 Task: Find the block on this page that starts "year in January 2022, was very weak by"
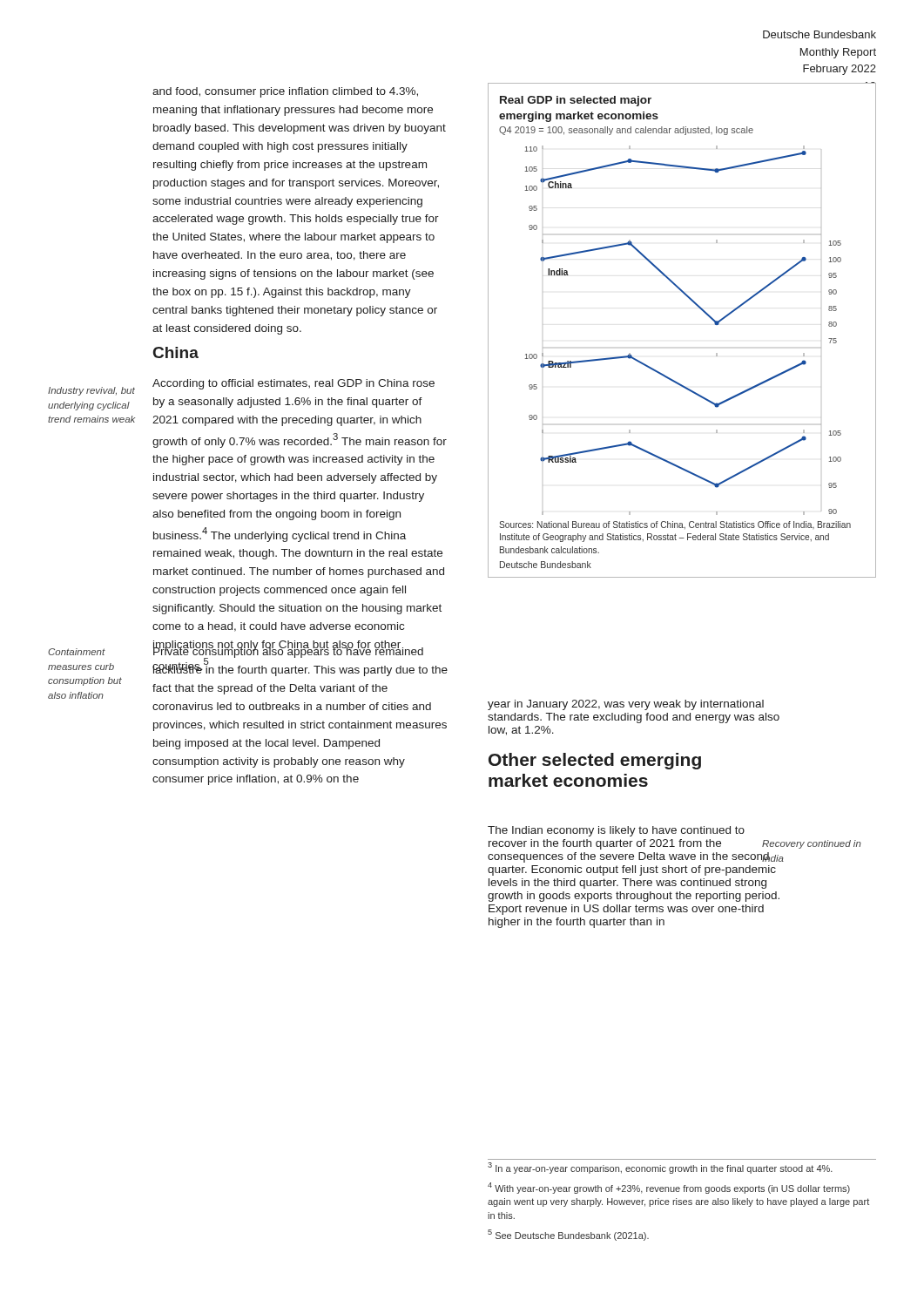click(x=636, y=717)
